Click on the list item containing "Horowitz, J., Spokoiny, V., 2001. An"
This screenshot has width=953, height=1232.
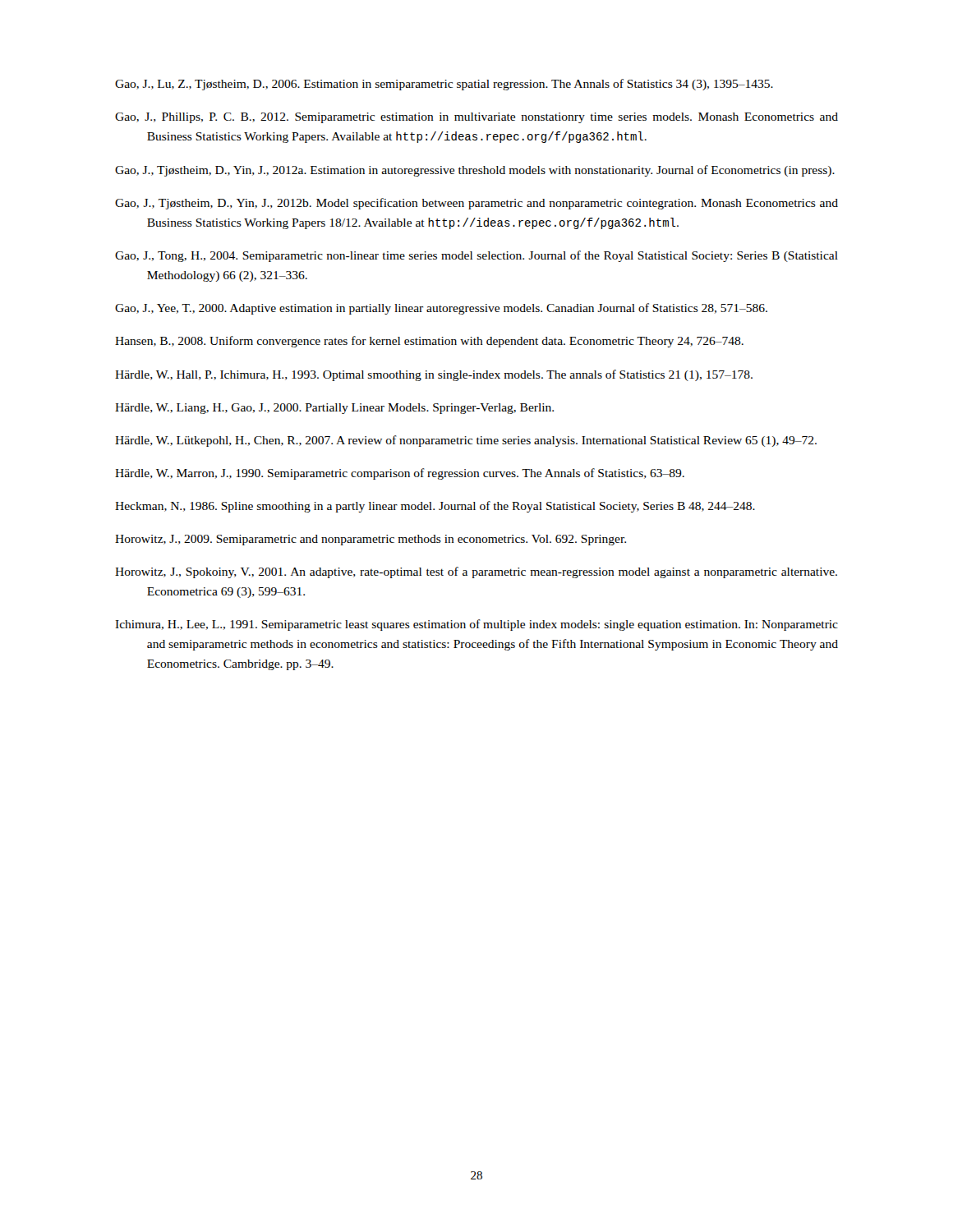click(x=476, y=581)
